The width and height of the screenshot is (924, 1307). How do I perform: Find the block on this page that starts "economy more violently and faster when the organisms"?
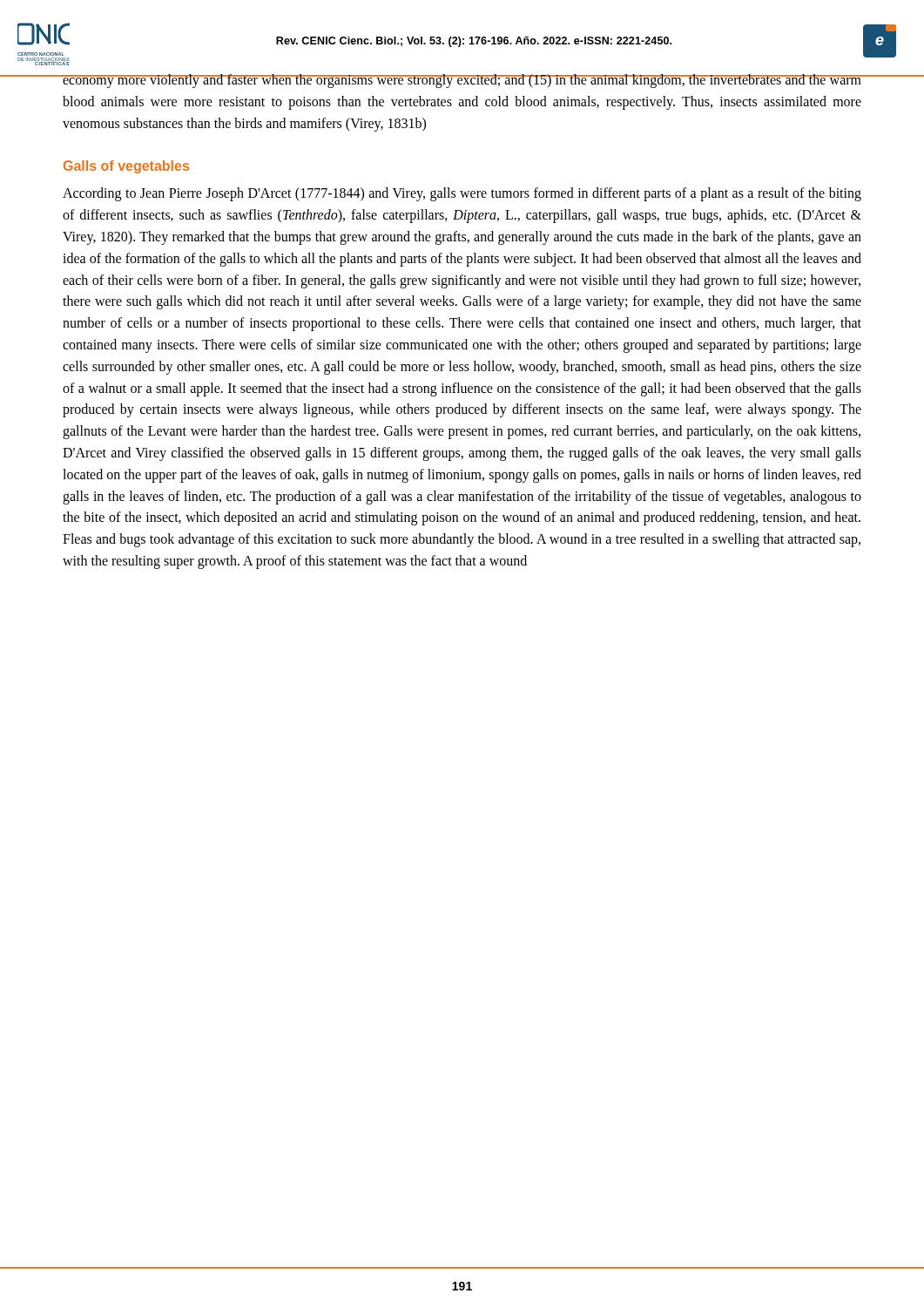462,102
